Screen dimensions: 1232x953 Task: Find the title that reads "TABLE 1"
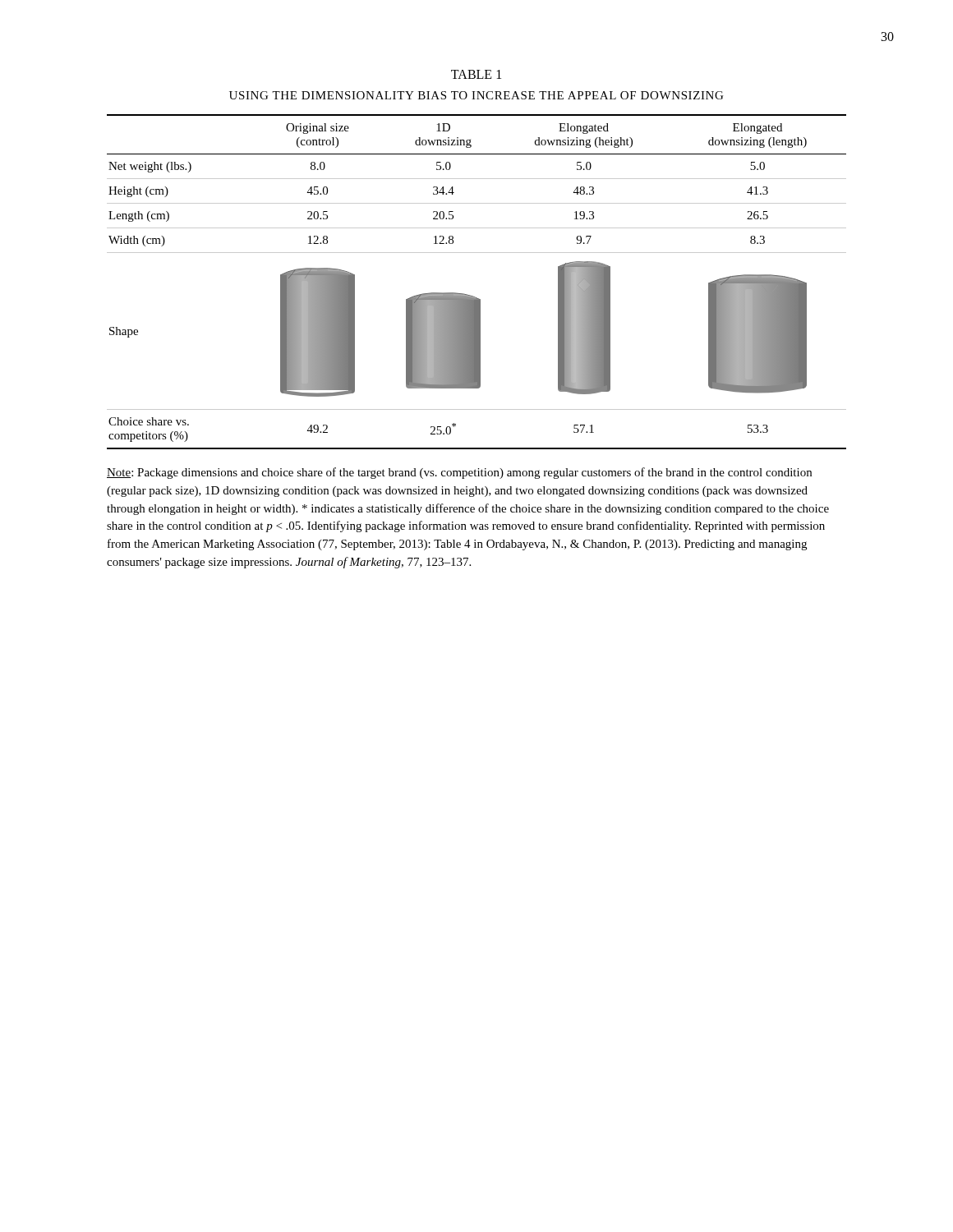pyautogui.click(x=476, y=74)
